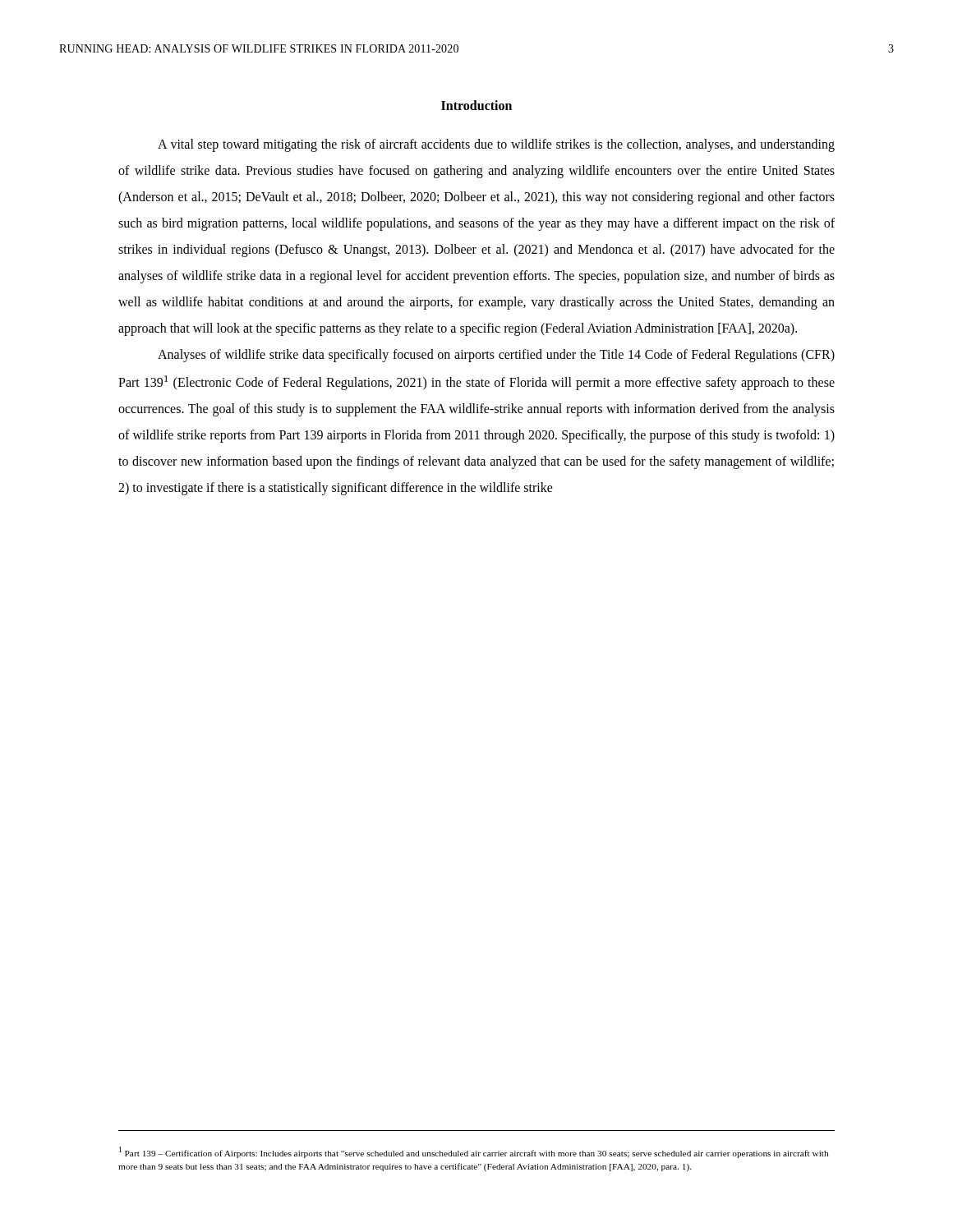Click on the footnote that says "1 Part 139 – Certification of Airports: Includes"
This screenshot has height=1232, width=953.
coord(476,1159)
